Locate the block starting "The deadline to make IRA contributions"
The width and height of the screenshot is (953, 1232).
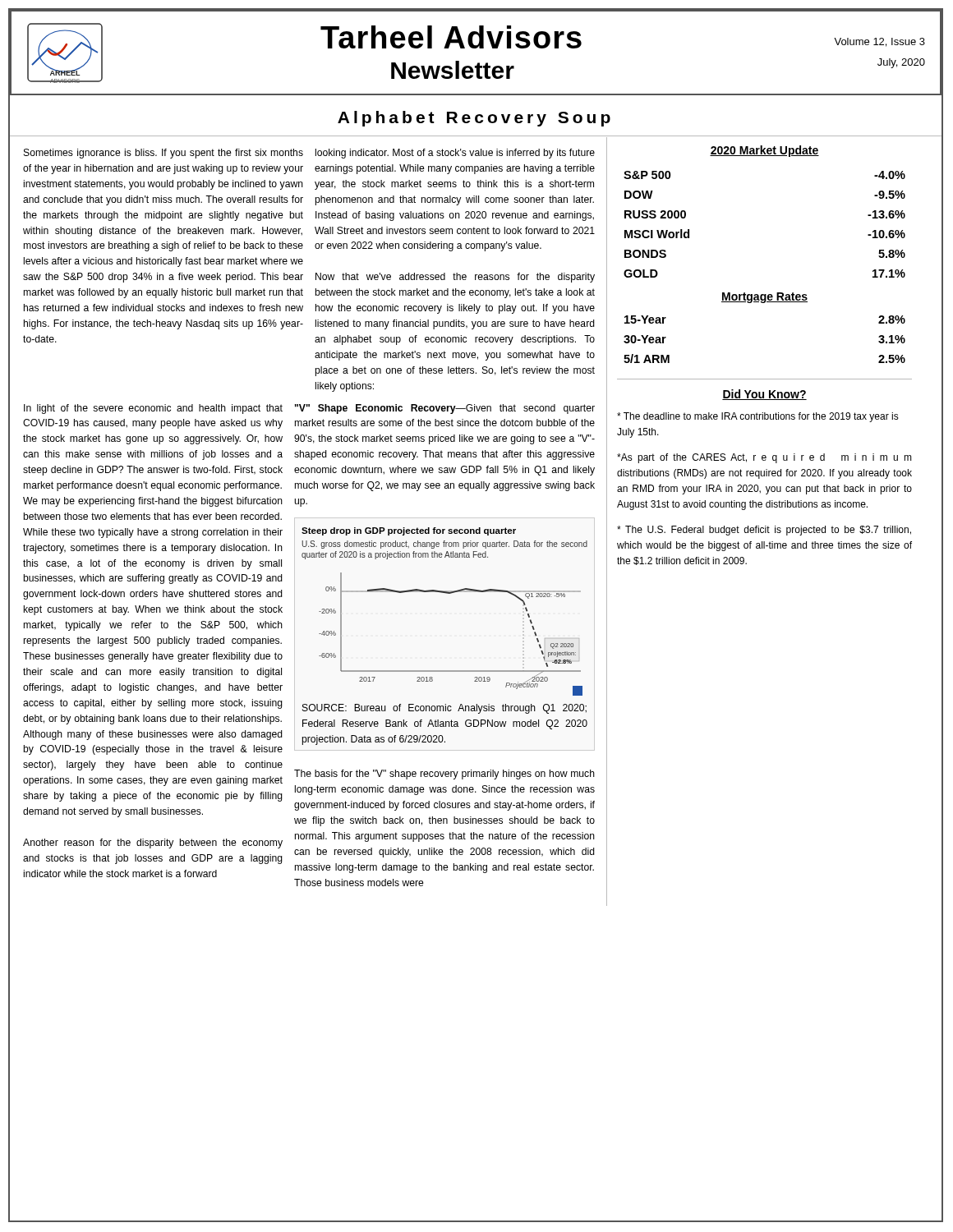coord(758,424)
